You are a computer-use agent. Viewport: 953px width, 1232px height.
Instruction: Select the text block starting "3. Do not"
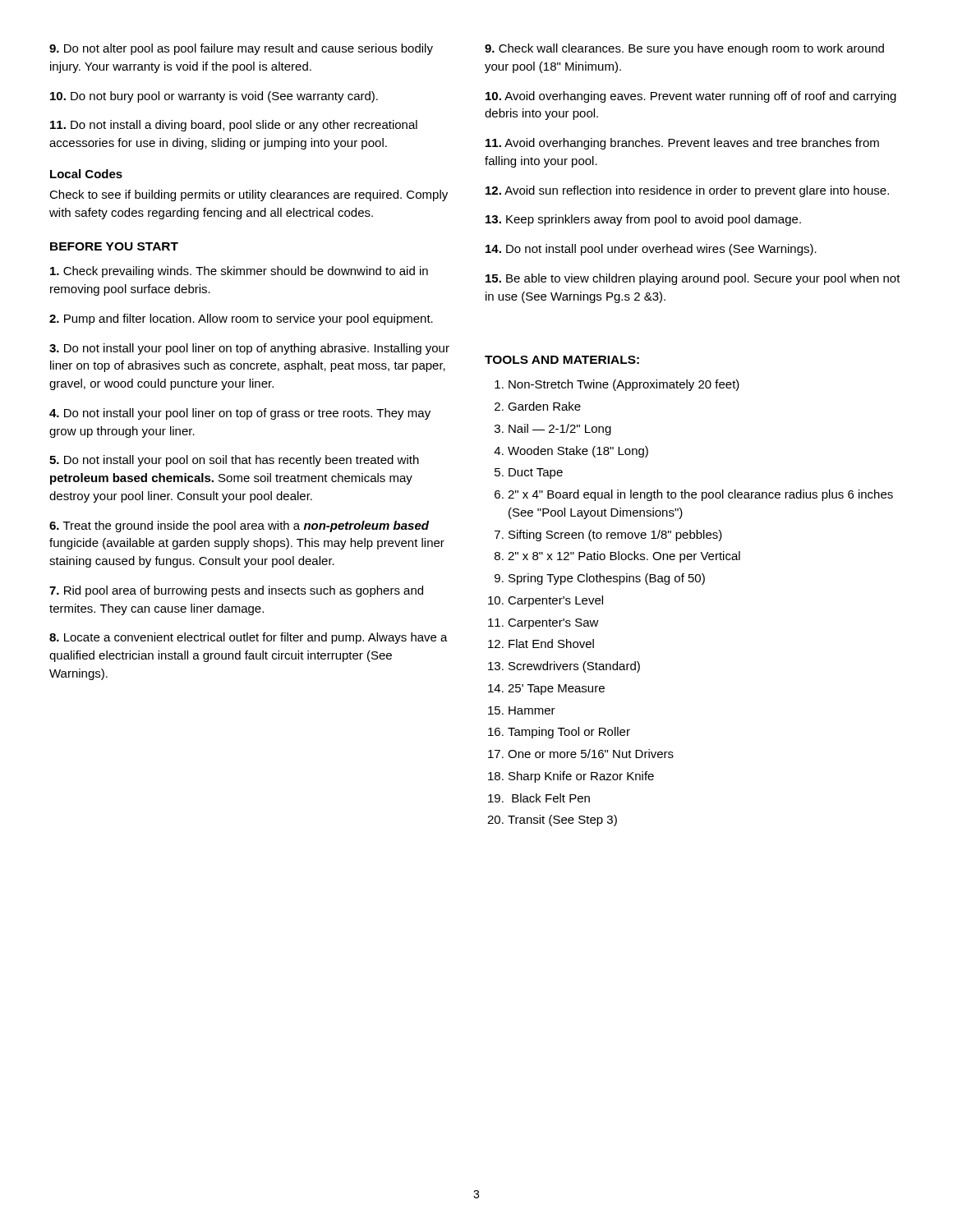click(x=249, y=365)
